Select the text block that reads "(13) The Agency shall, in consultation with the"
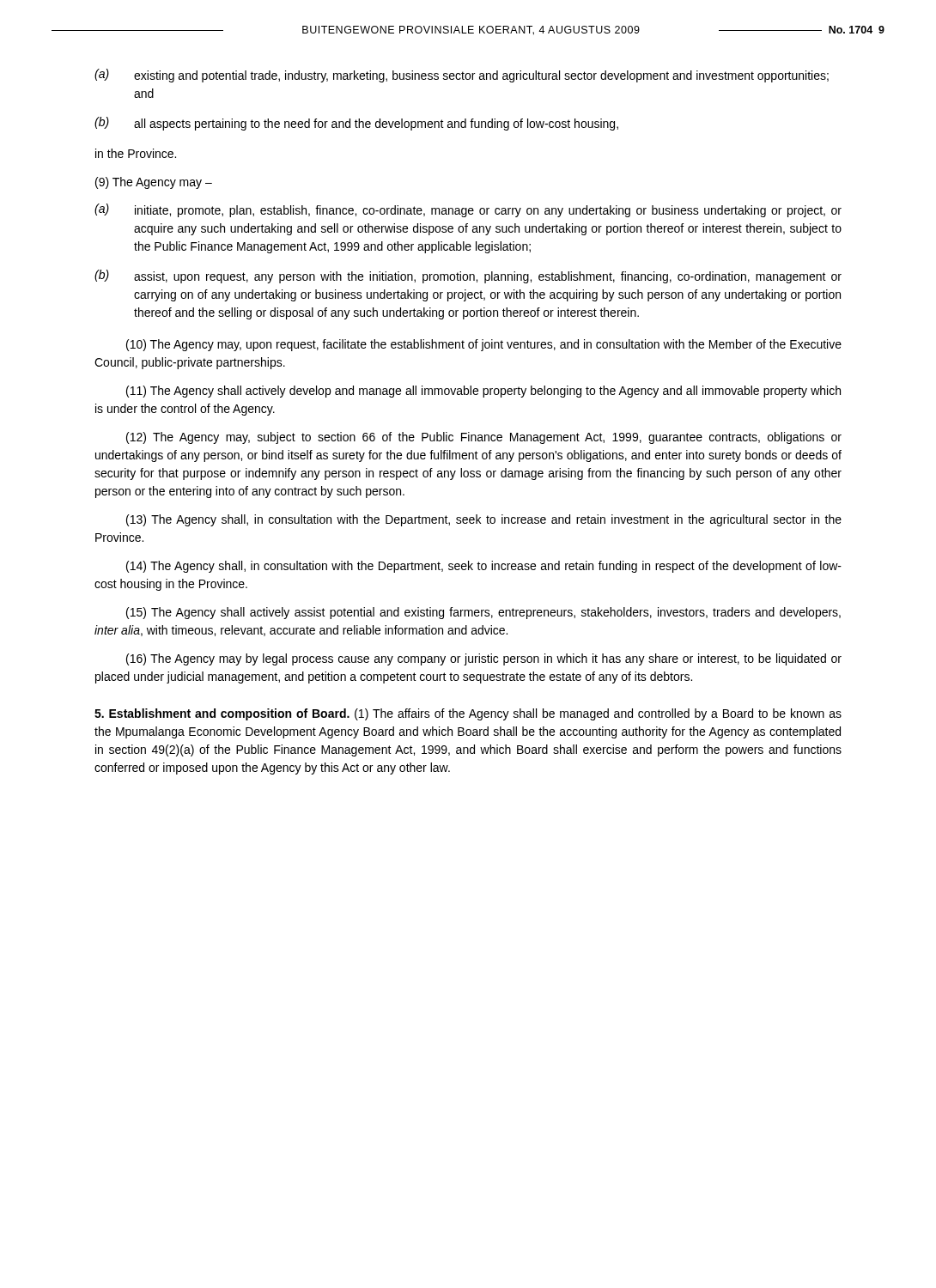 point(468,529)
